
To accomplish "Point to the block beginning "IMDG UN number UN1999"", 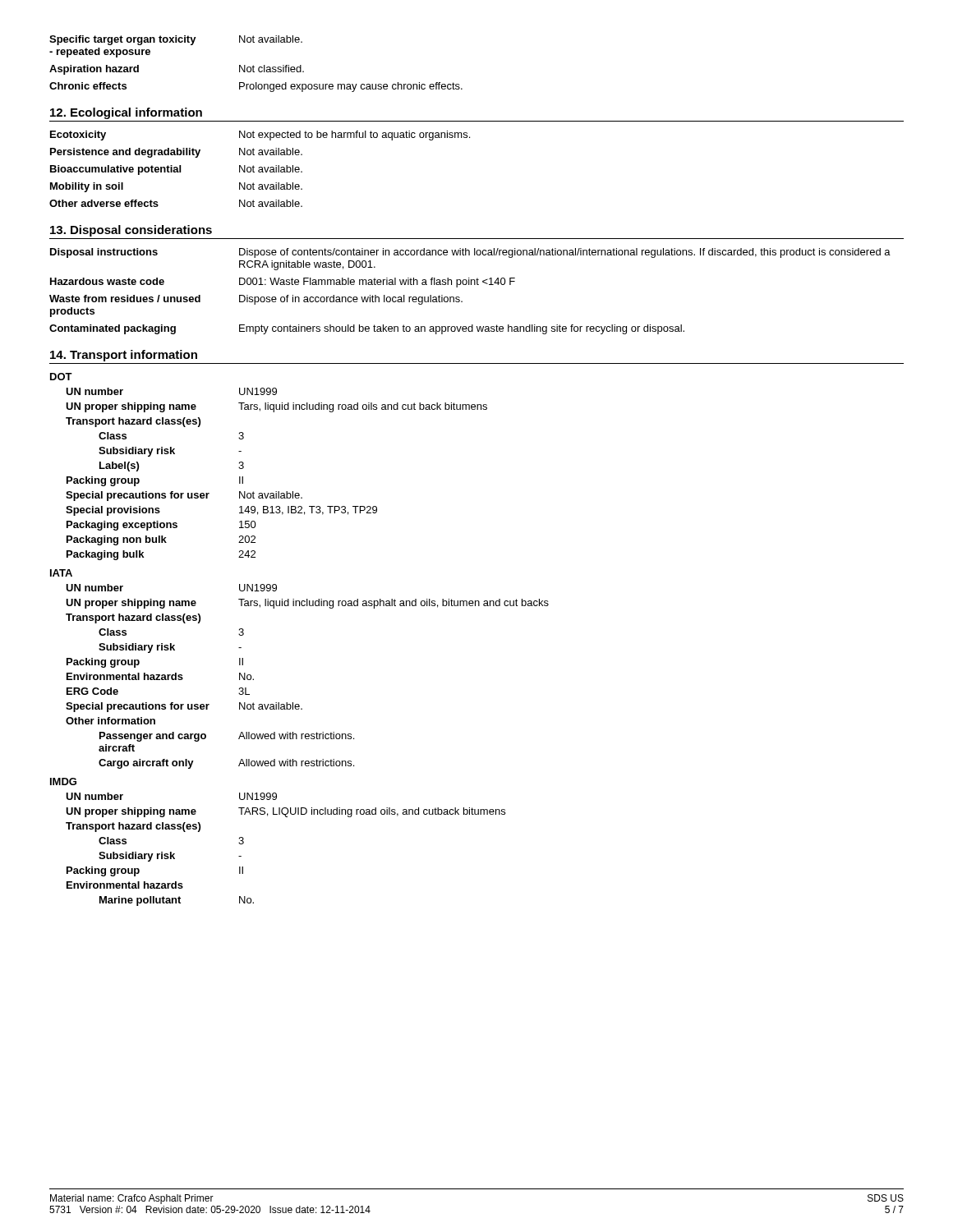I will [x=63, y=781].
